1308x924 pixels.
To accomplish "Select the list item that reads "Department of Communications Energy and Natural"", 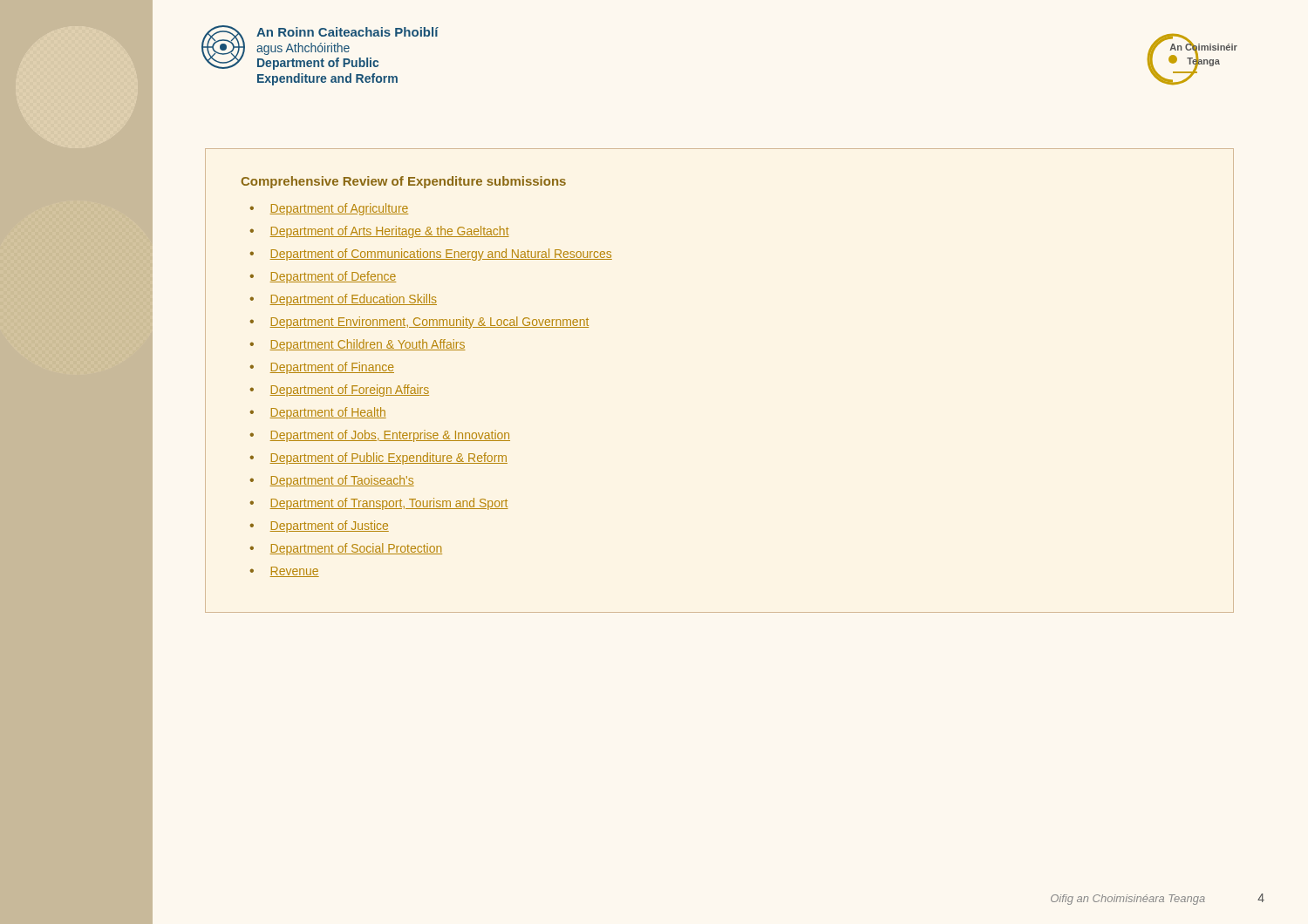I will click(x=441, y=254).
